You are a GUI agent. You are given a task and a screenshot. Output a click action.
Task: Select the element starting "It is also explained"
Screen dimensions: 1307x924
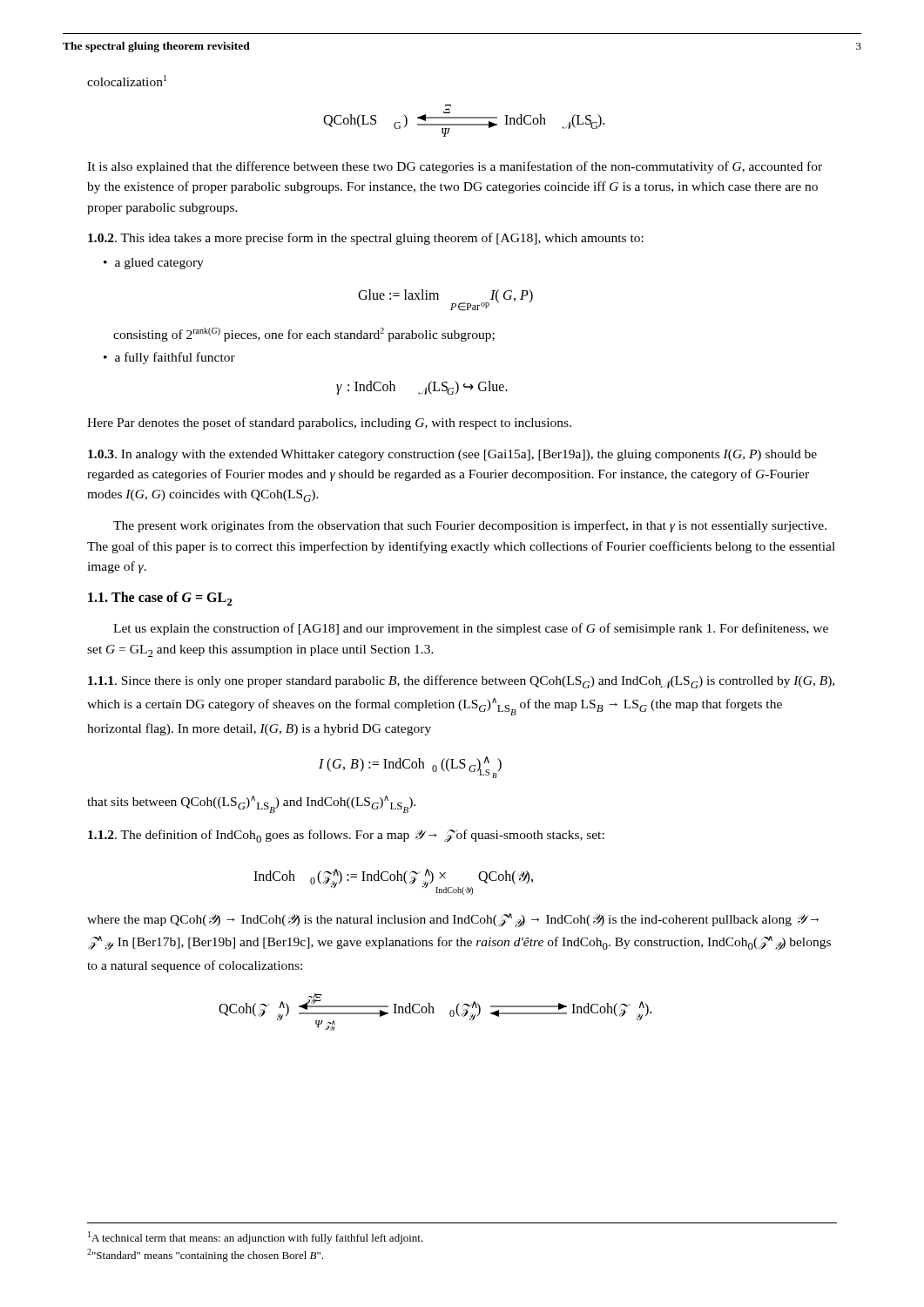[455, 186]
